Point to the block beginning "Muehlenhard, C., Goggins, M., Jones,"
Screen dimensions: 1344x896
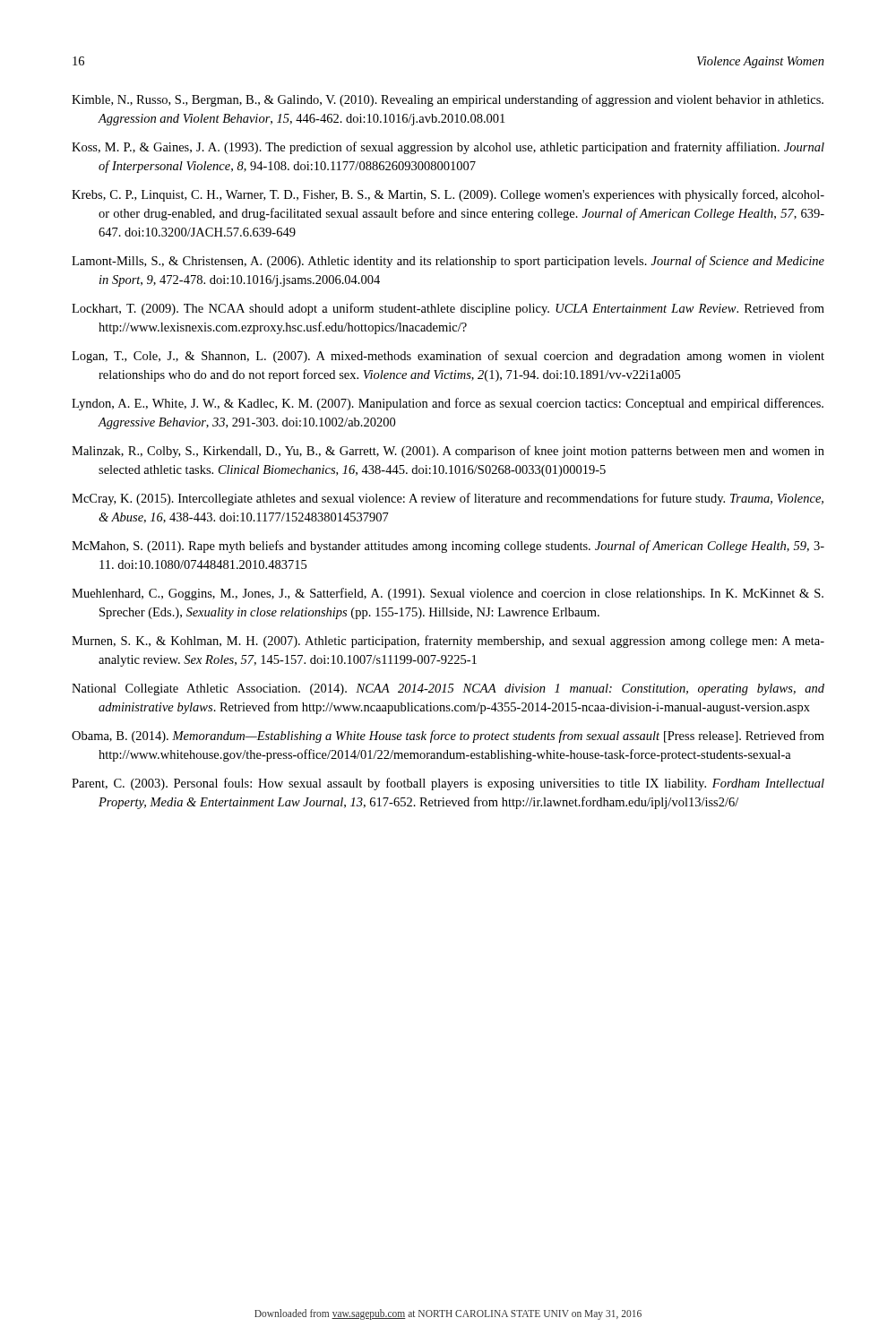pos(448,603)
